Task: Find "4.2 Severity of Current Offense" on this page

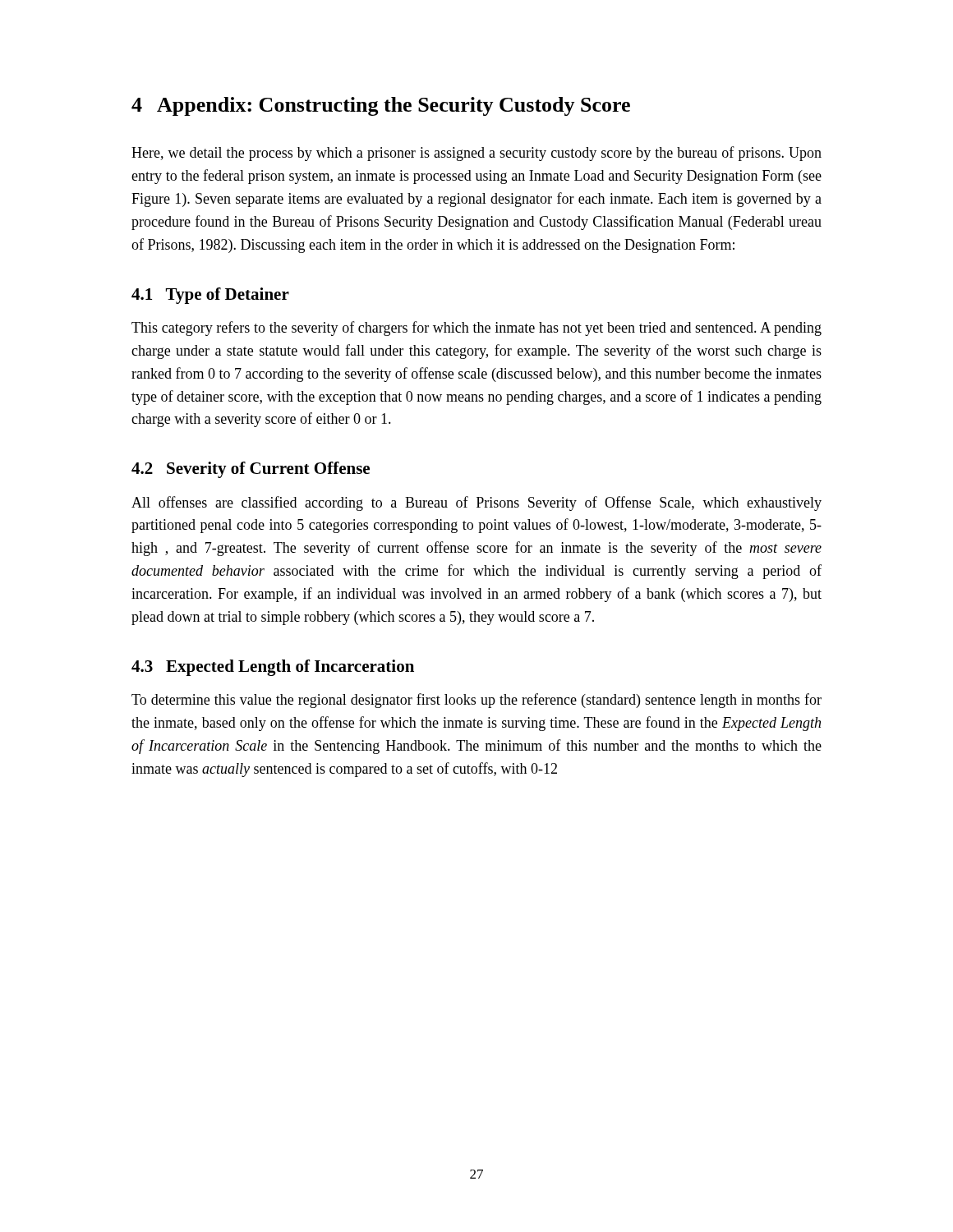Action: 251,470
